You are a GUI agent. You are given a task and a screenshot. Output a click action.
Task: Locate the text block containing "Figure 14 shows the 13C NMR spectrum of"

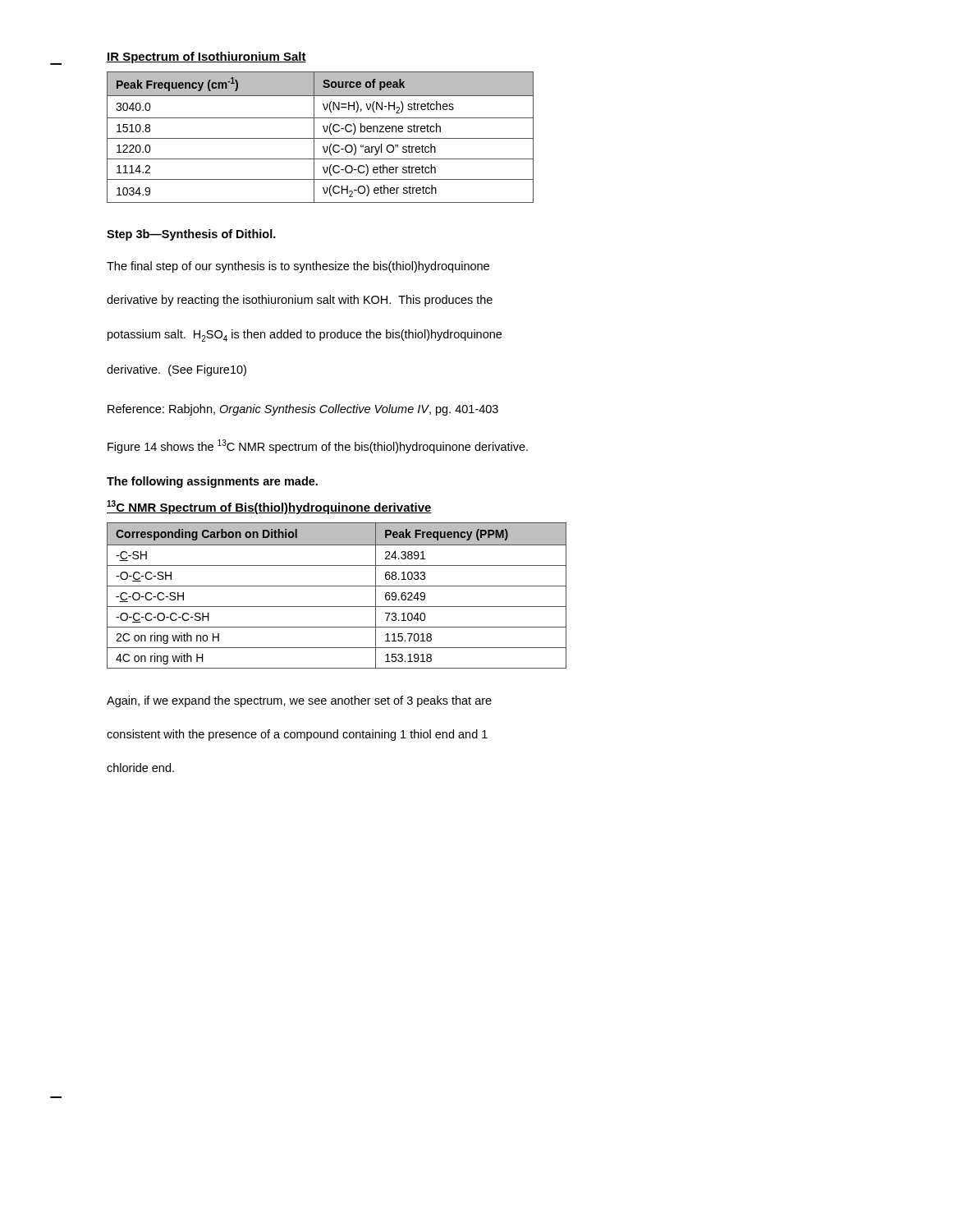point(318,446)
